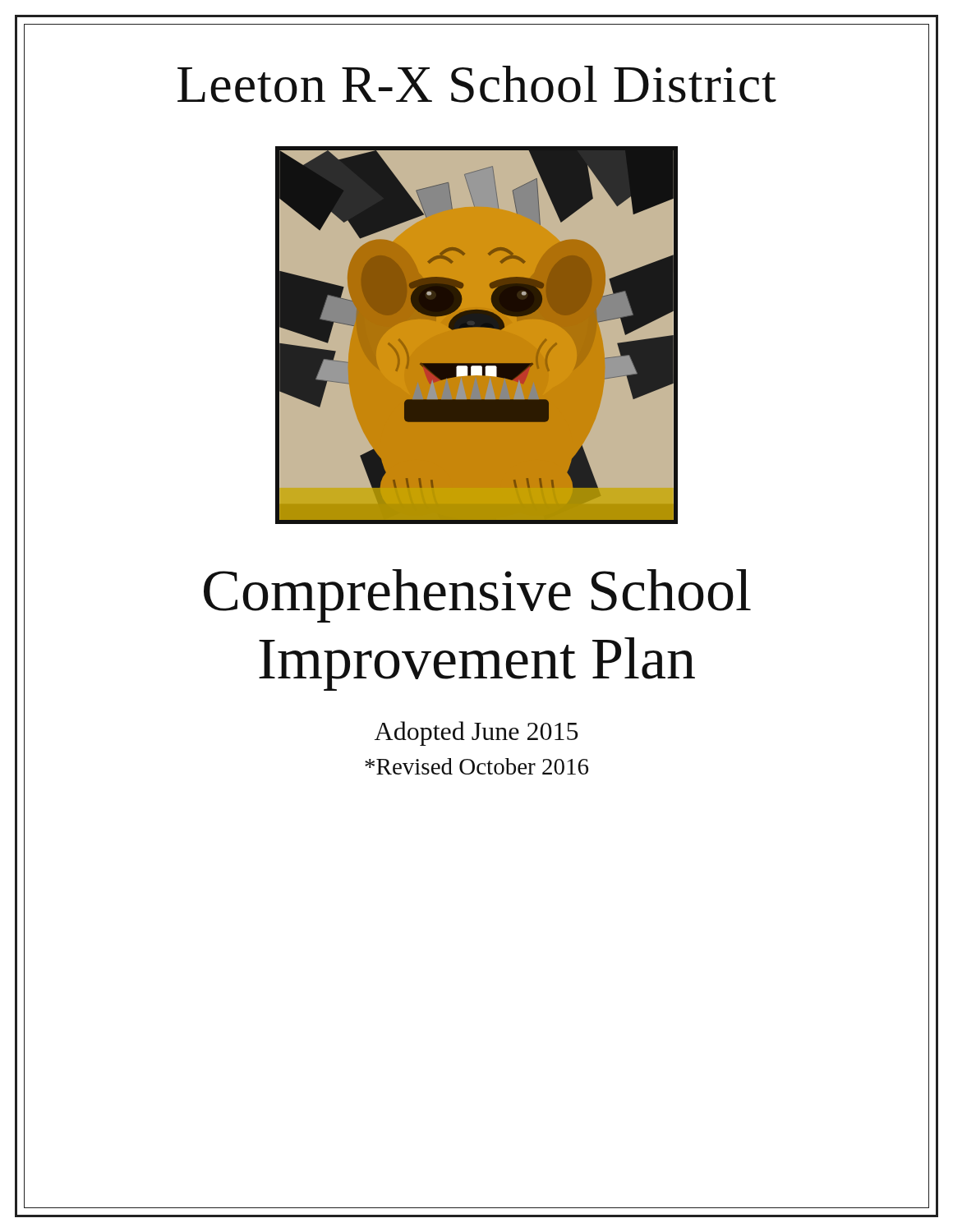Select the title containing "Leeton R-X School District"
This screenshot has height=1232, width=953.
[x=476, y=85]
